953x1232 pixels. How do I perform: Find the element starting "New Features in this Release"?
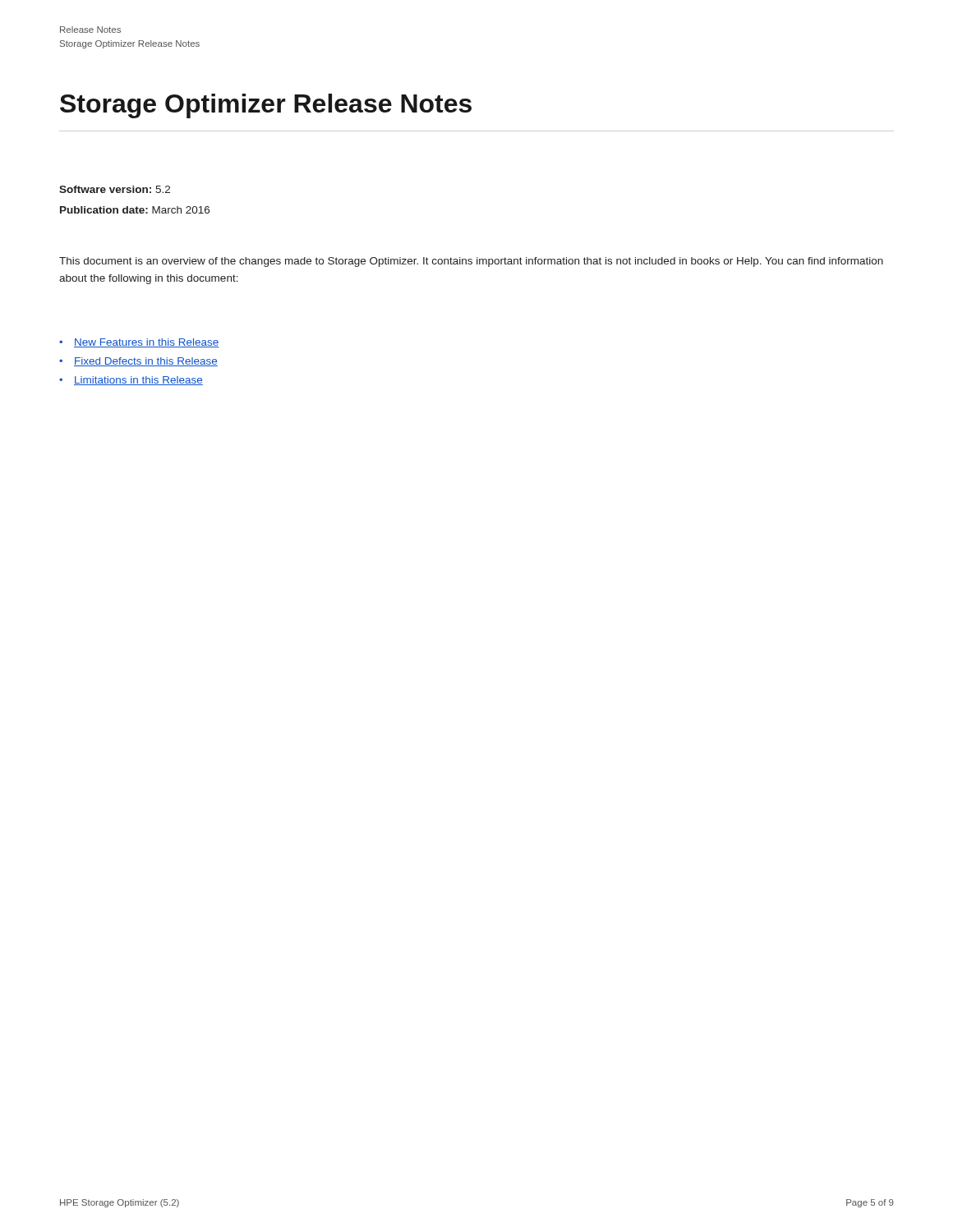click(x=146, y=342)
